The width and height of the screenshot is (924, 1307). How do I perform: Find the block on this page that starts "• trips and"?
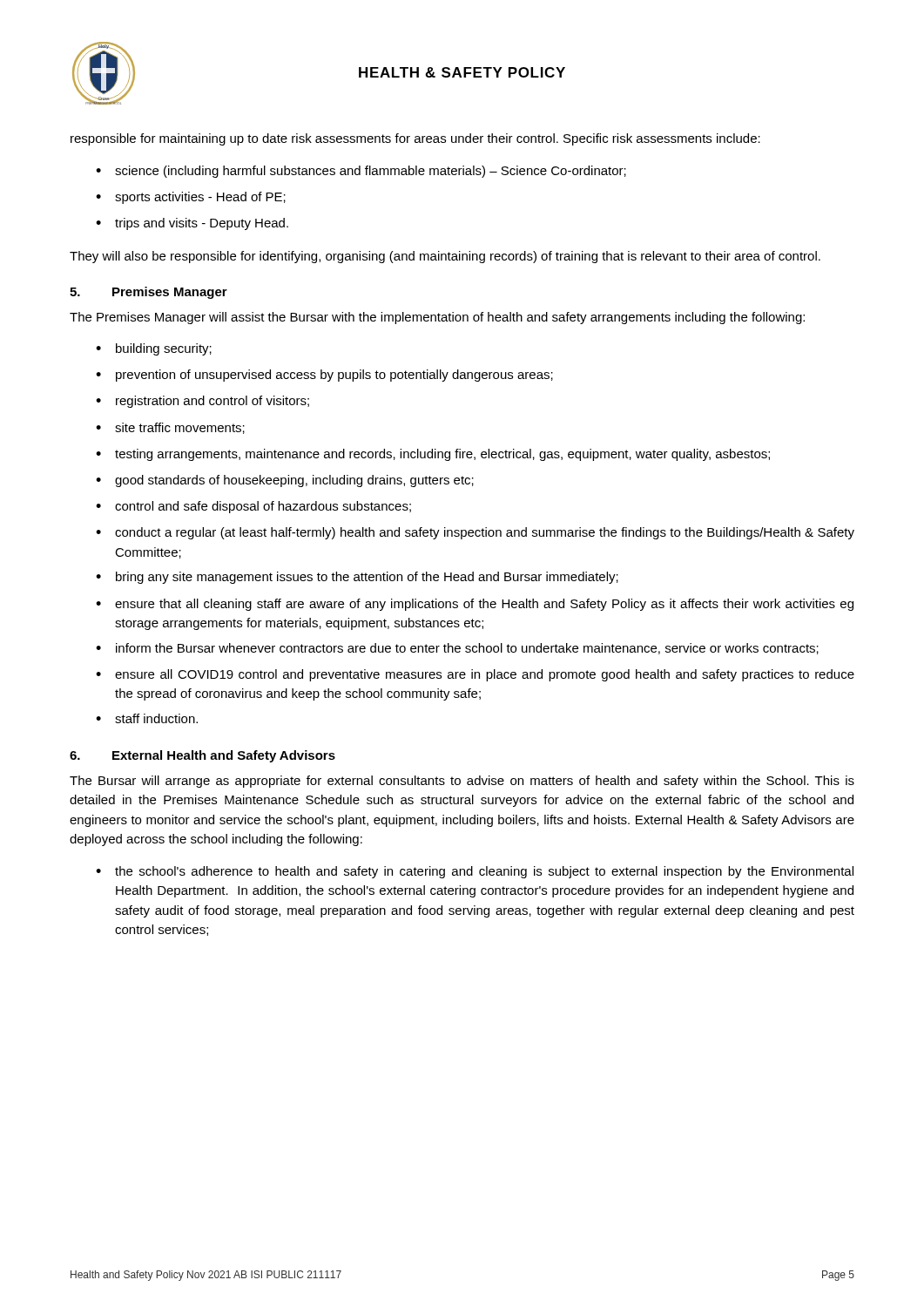[192, 224]
